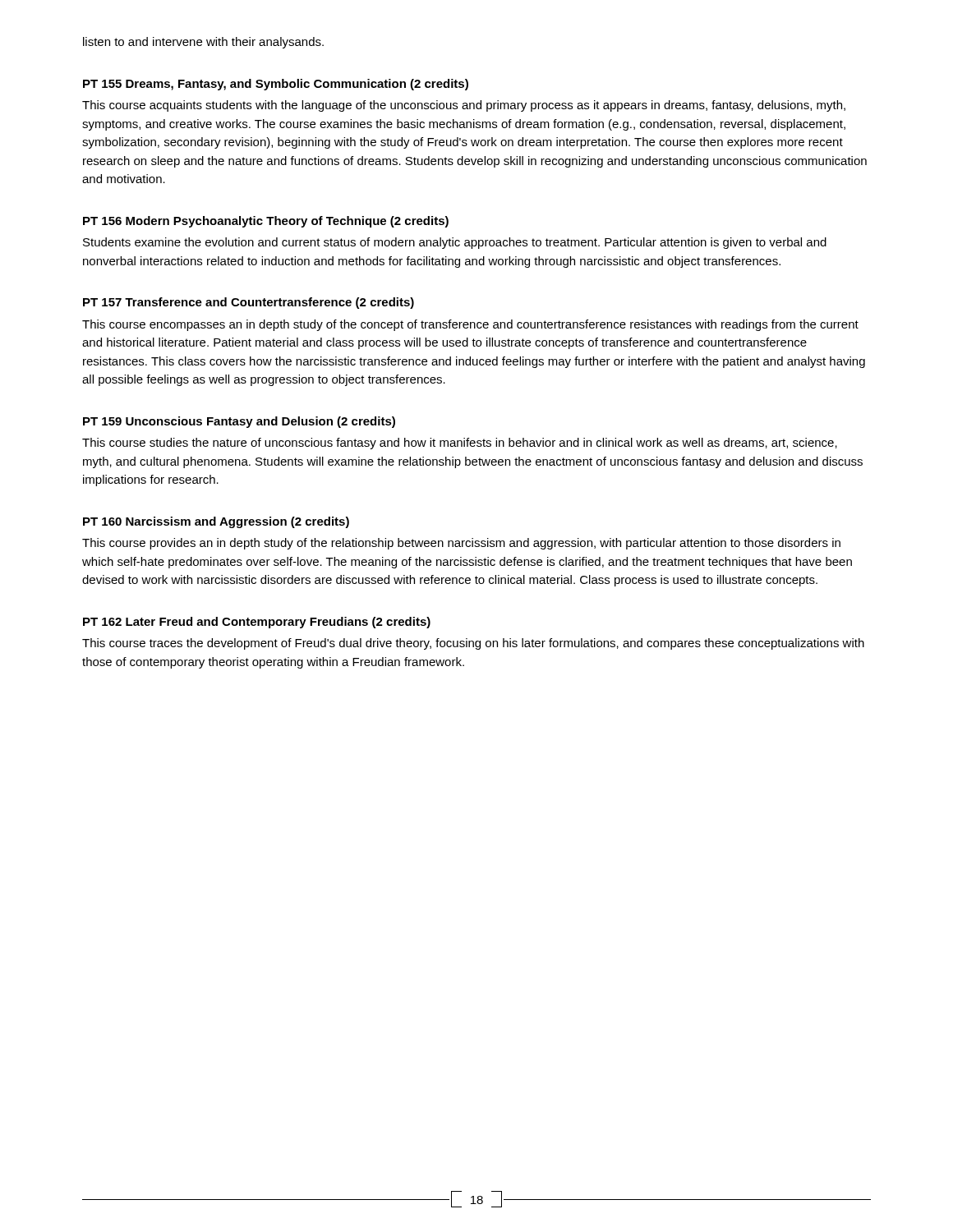Locate the section header that reads "PT 159 Unconscious Fantasy and Delusion"
Viewport: 953px width, 1232px height.
tap(239, 421)
